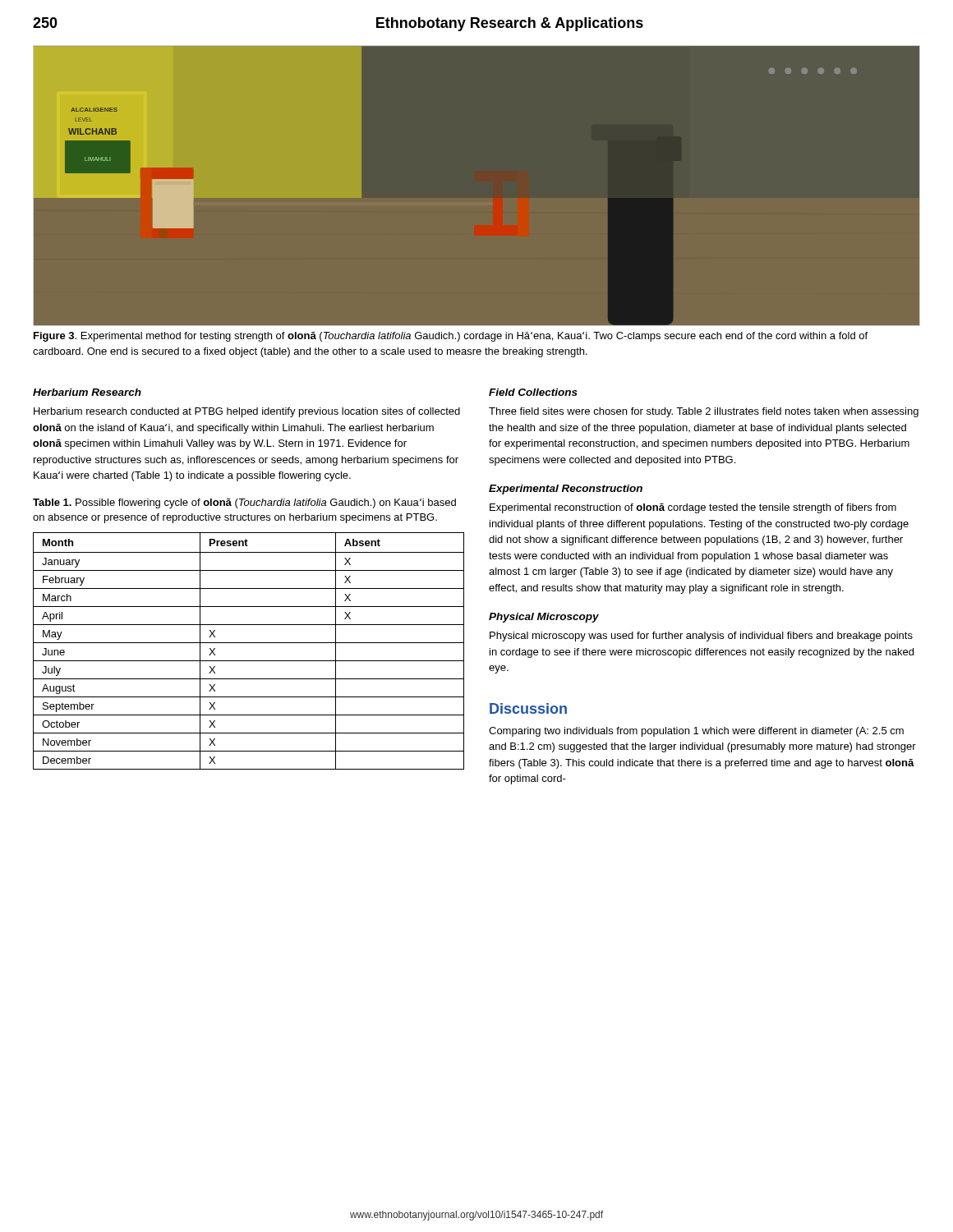The height and width of the screenshot is (1232, 953).
Task: Locate the text "Herbarium Research"
Action: (87, 392)
